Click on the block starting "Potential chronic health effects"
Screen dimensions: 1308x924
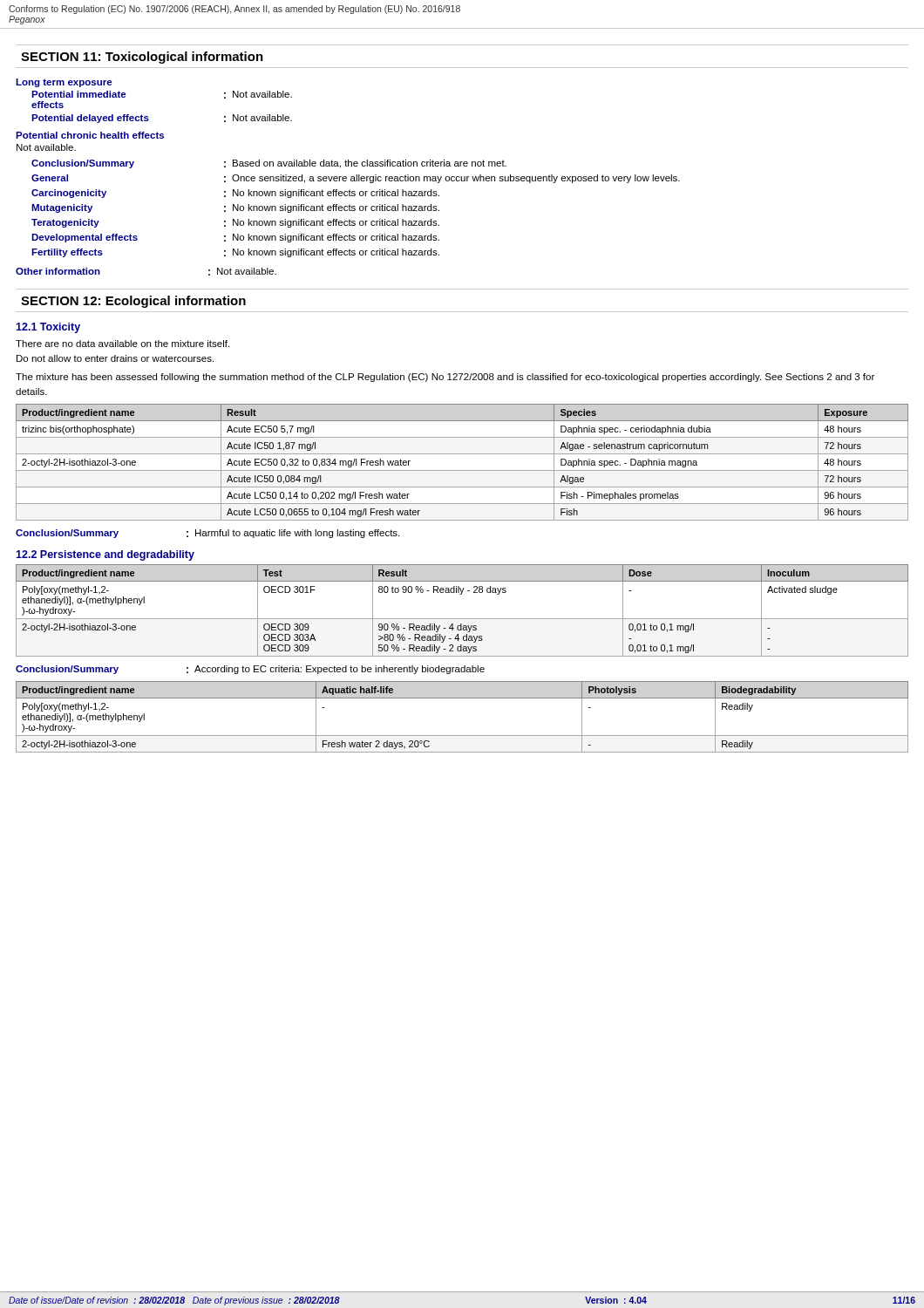coord(90,135)
